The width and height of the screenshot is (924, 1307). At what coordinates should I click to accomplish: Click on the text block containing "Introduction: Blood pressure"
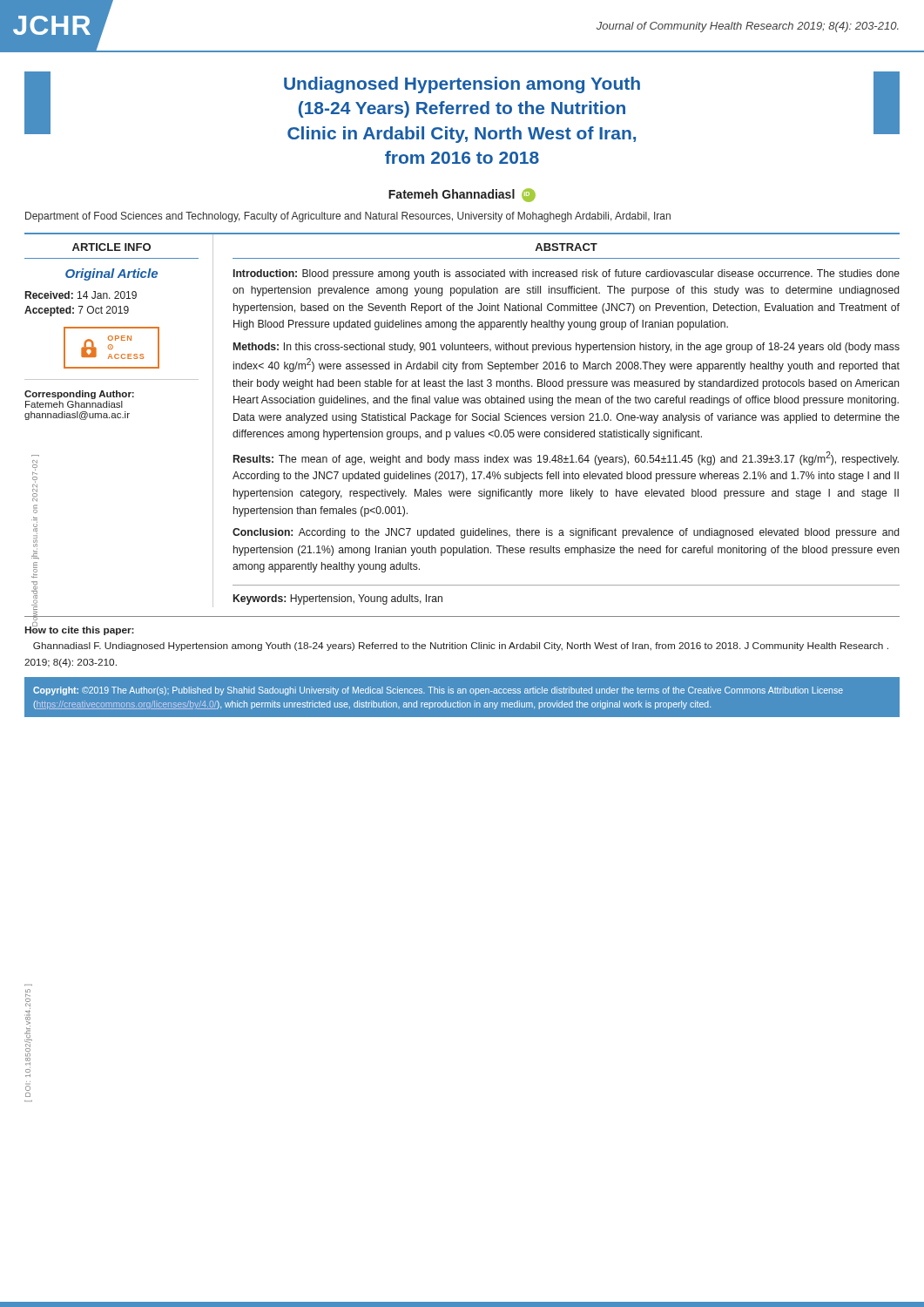click(566, 436)
